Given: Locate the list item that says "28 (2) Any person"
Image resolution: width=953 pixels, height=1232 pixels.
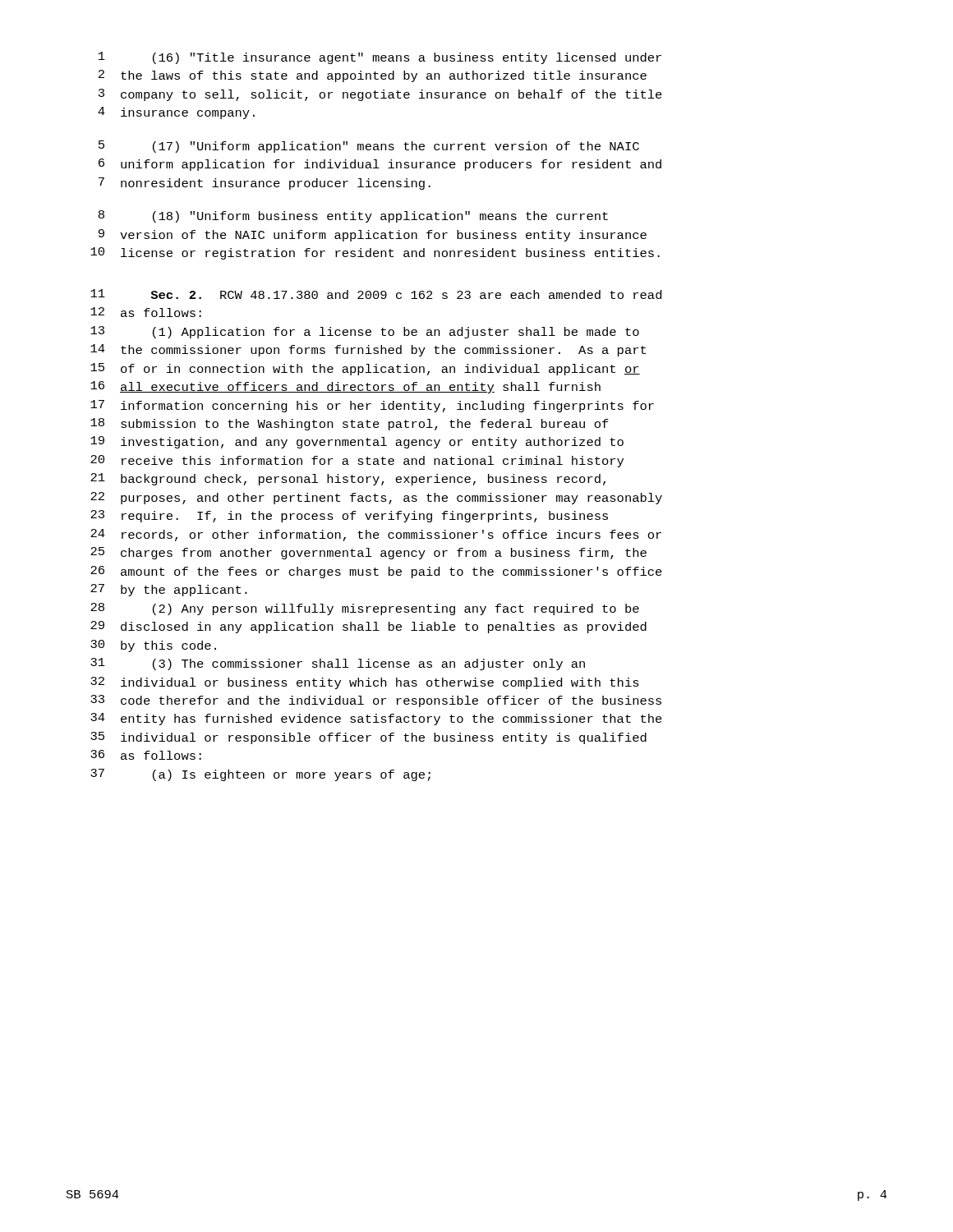Looking at the screenshot, I should 476,628.
